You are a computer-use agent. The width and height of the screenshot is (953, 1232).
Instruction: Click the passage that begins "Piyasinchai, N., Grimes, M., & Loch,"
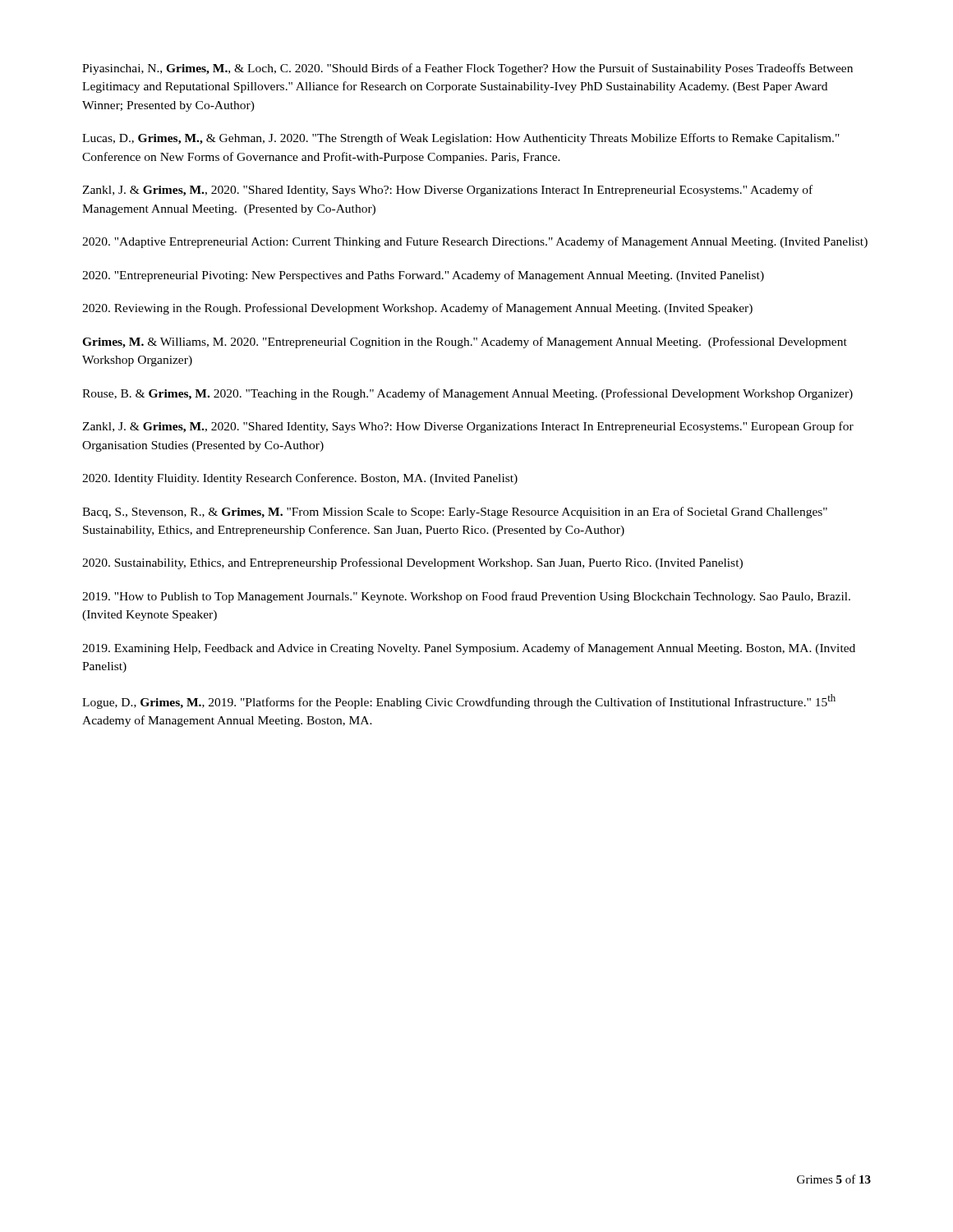pos(468,86)
